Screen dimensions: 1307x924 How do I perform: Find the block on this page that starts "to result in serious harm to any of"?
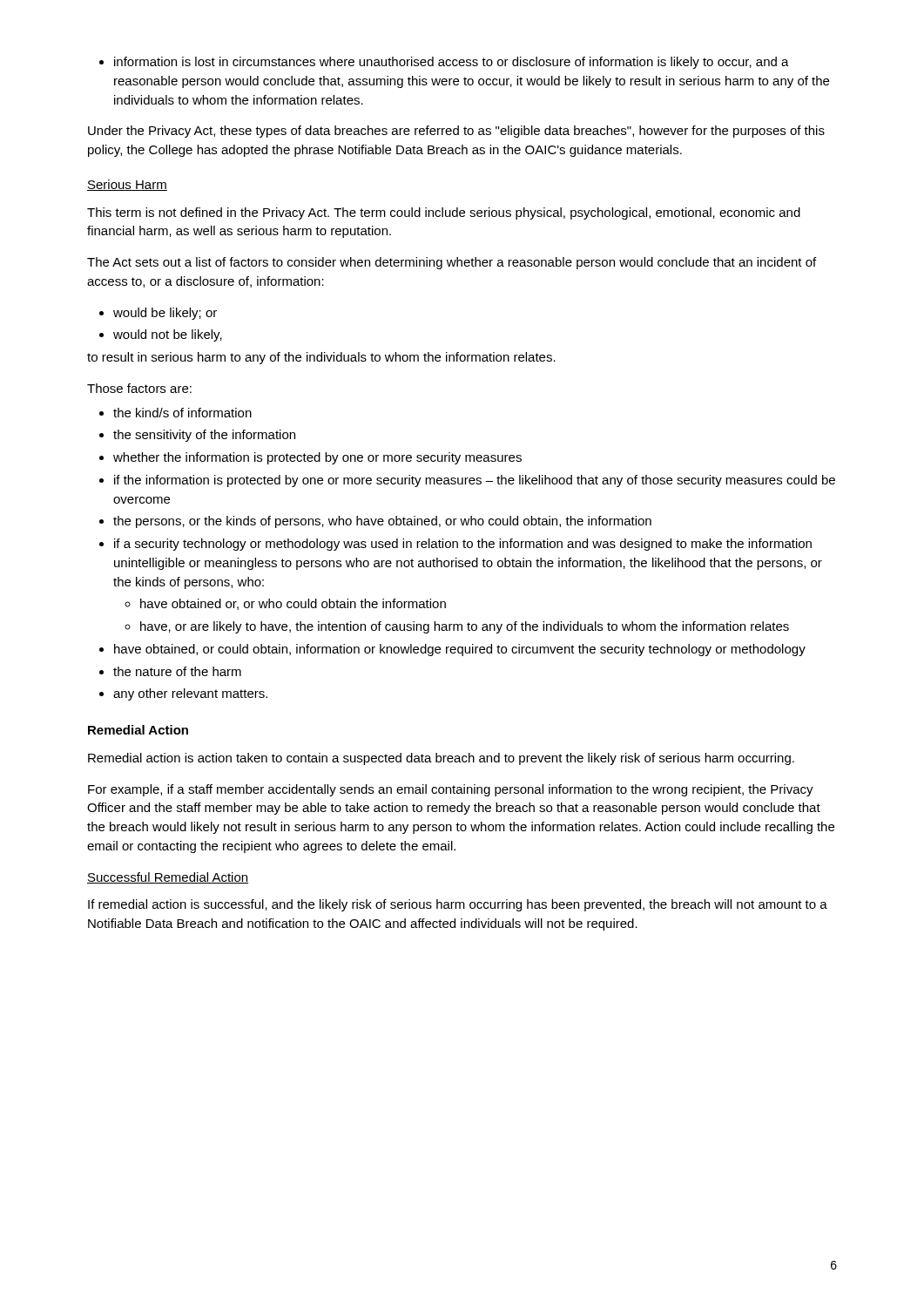[462, 357]
